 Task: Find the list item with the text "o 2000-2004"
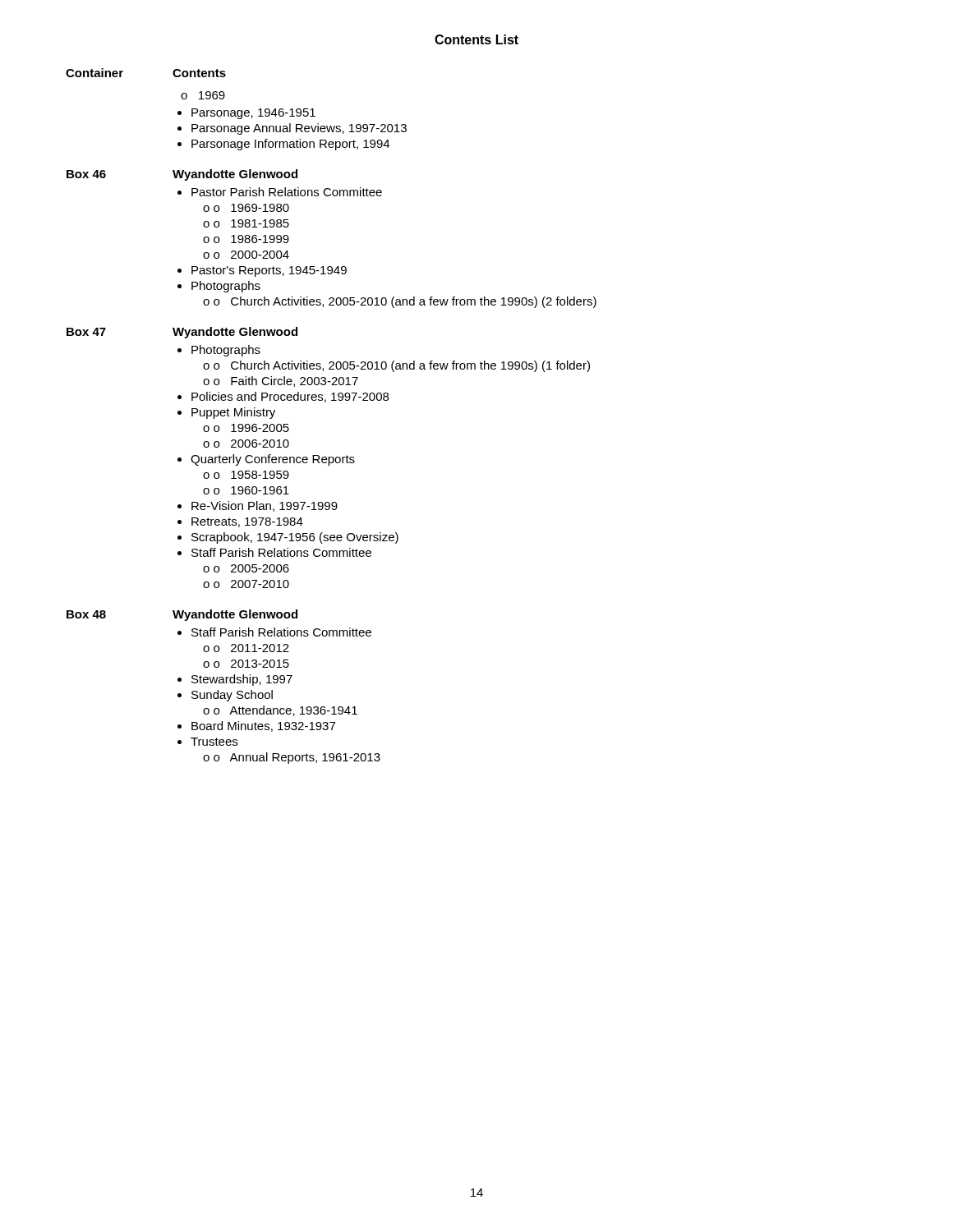point(251,254)
